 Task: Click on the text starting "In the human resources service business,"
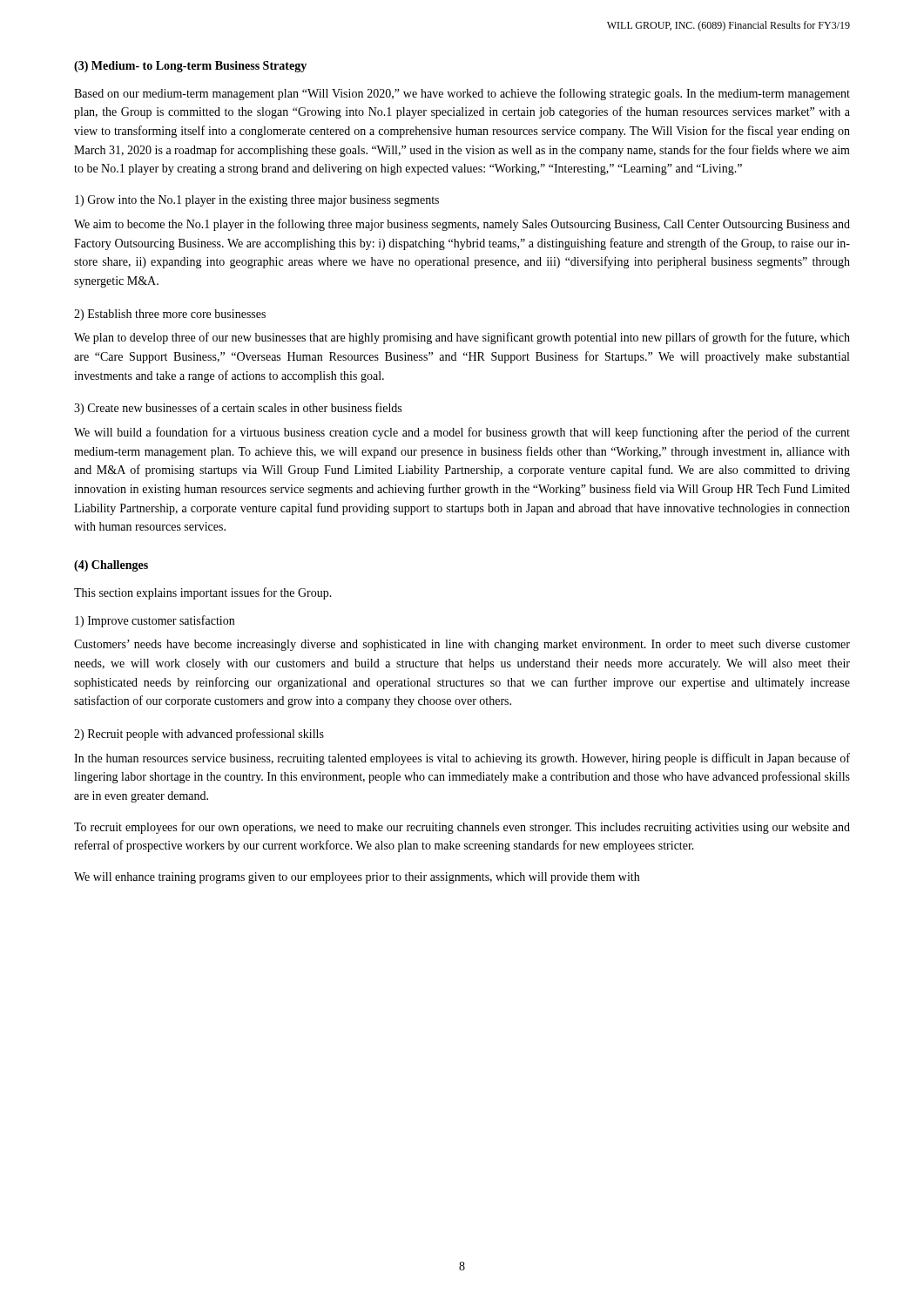[462, 777]
